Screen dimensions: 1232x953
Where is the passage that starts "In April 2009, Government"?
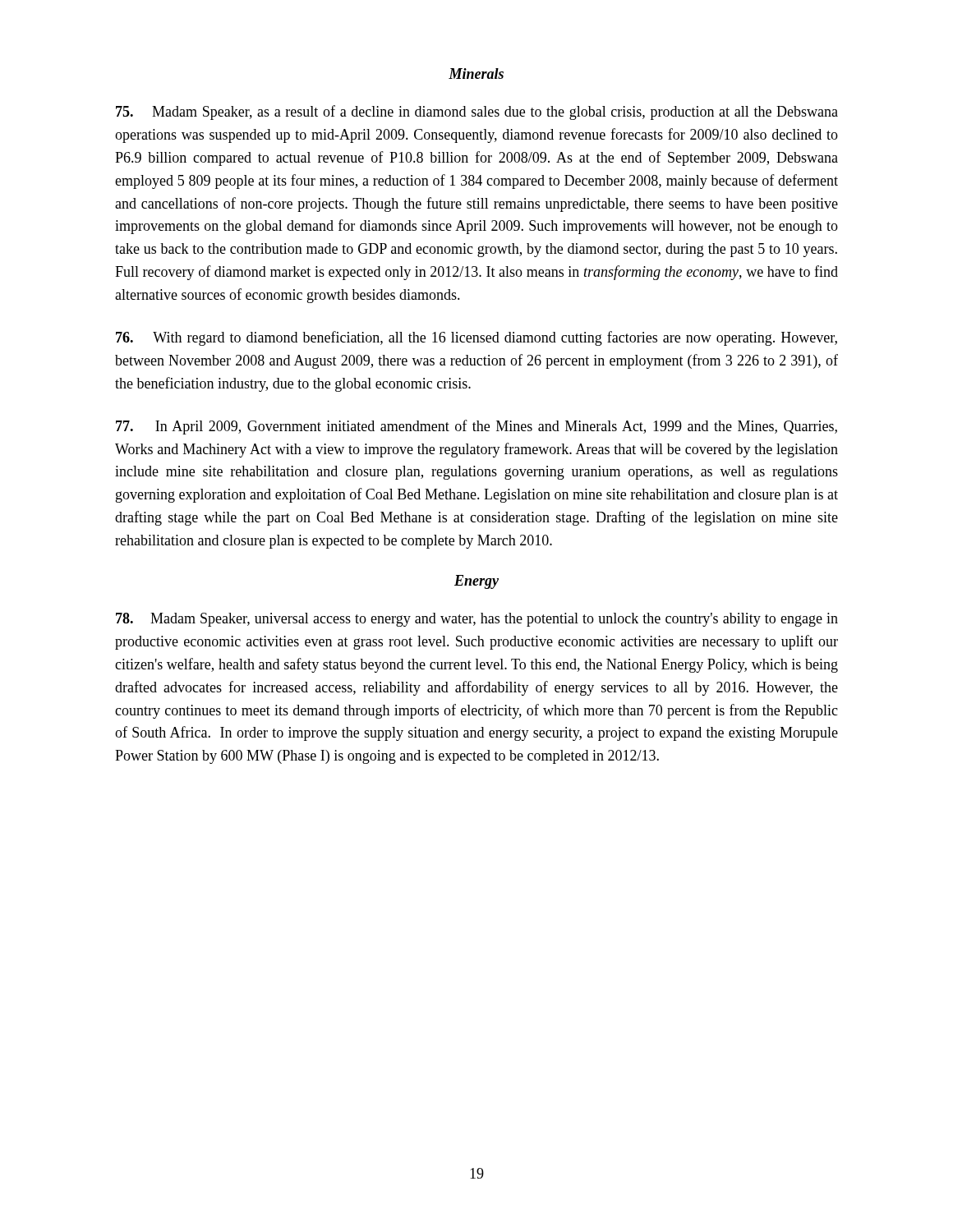pyautogui.click(x=476, y=483)
